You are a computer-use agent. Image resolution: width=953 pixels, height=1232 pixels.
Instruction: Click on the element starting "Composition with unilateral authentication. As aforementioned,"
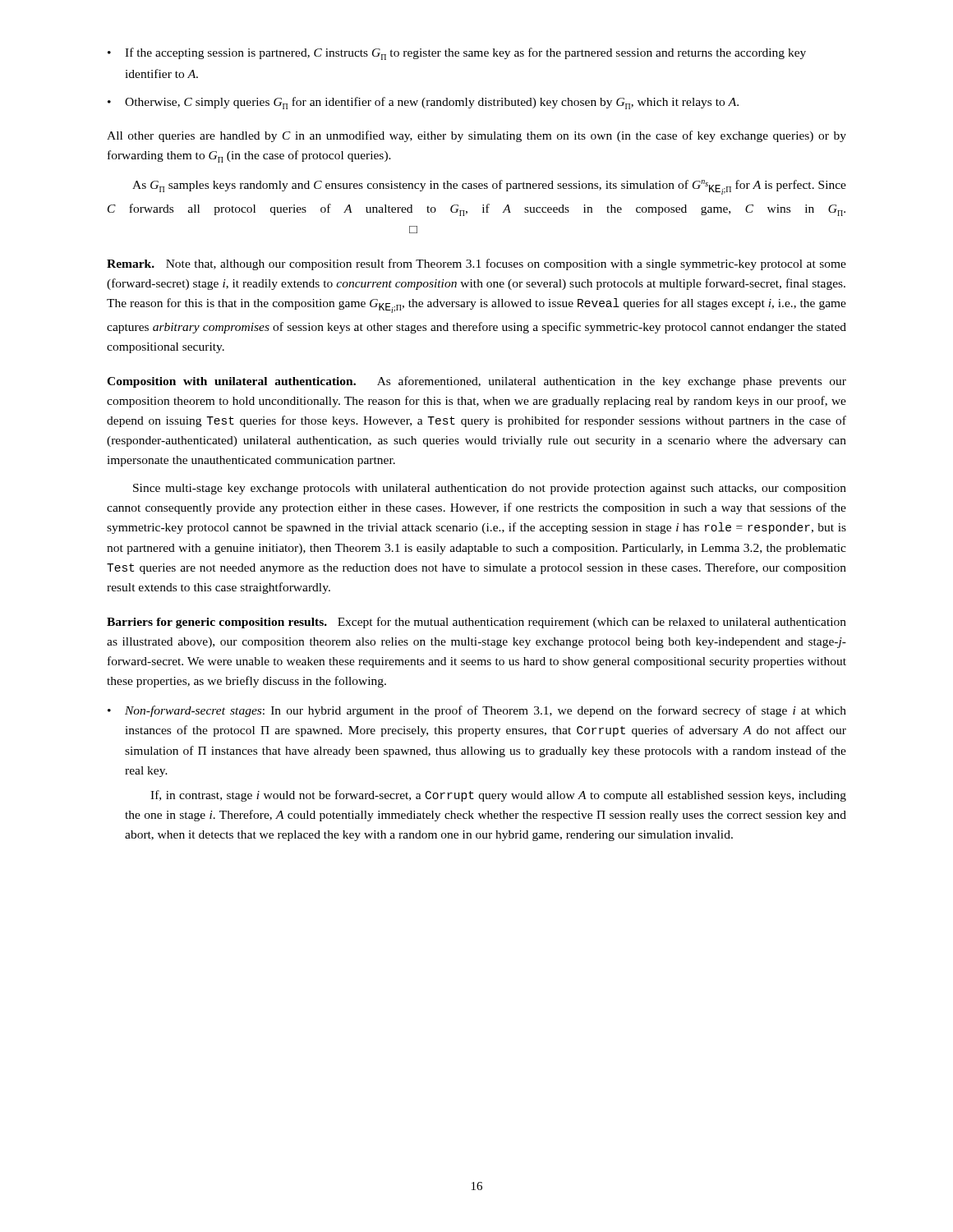476,484
